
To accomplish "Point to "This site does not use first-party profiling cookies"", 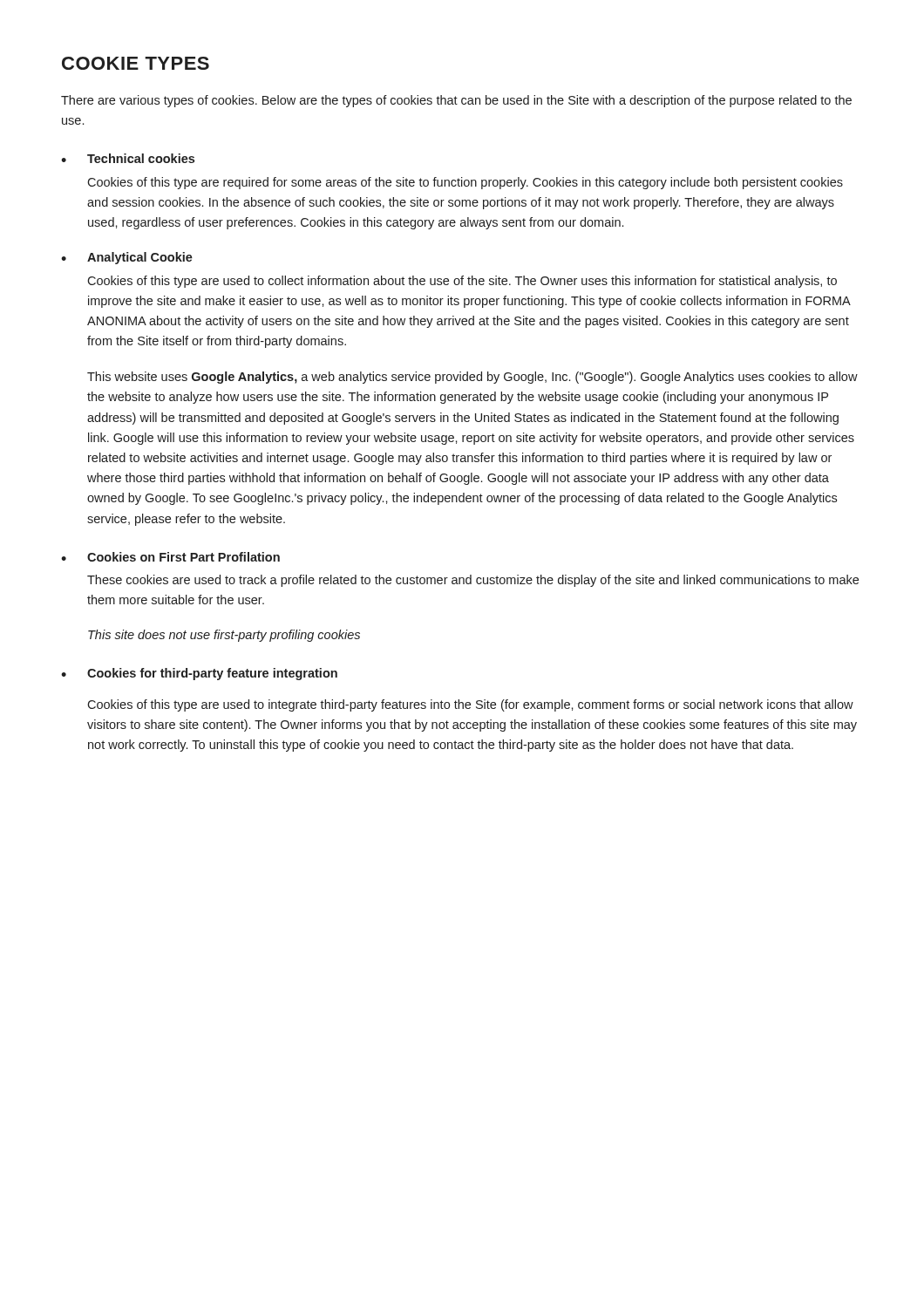I will [x=224, y=635].
